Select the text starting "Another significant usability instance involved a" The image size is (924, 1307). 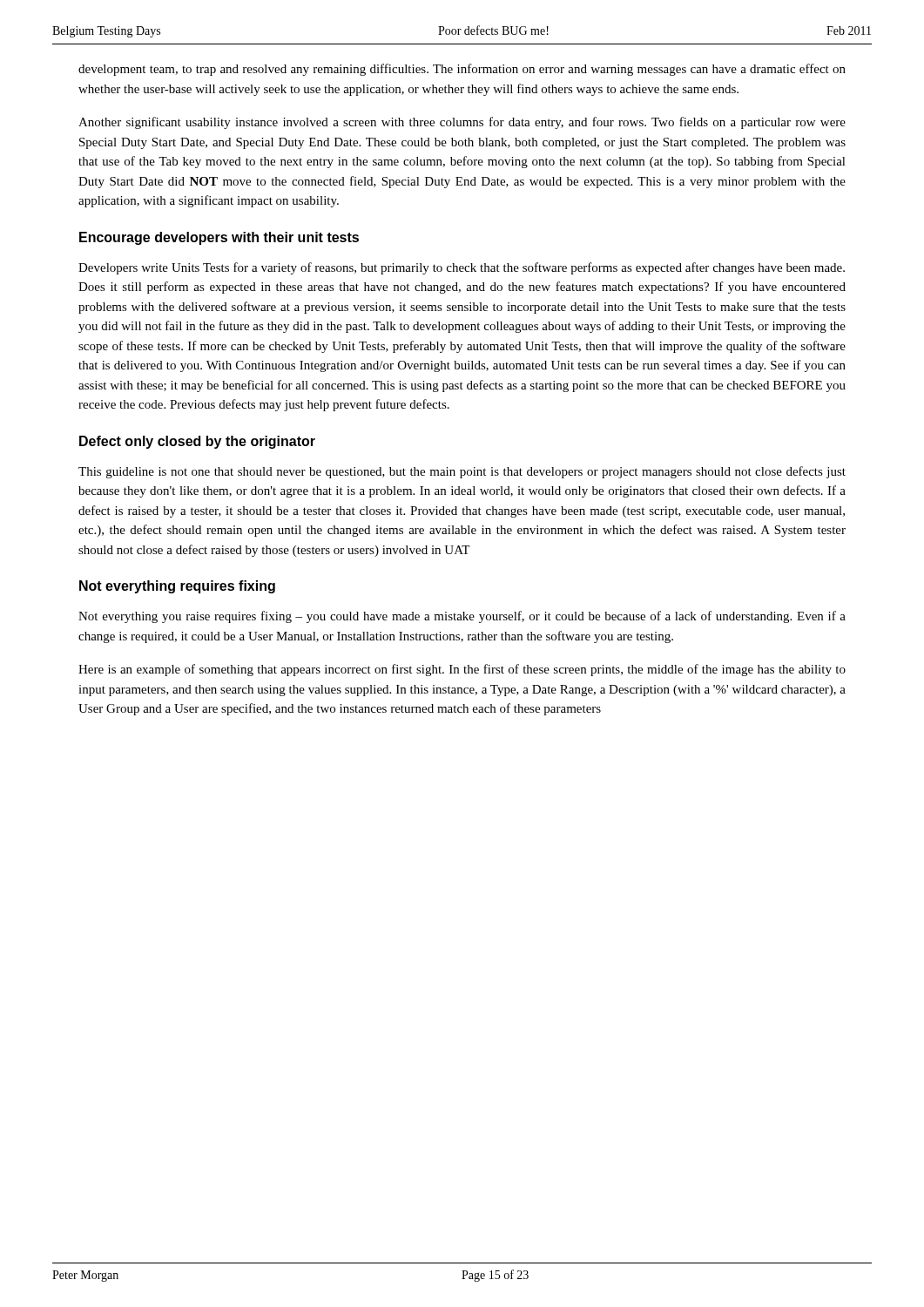point(462,161)
